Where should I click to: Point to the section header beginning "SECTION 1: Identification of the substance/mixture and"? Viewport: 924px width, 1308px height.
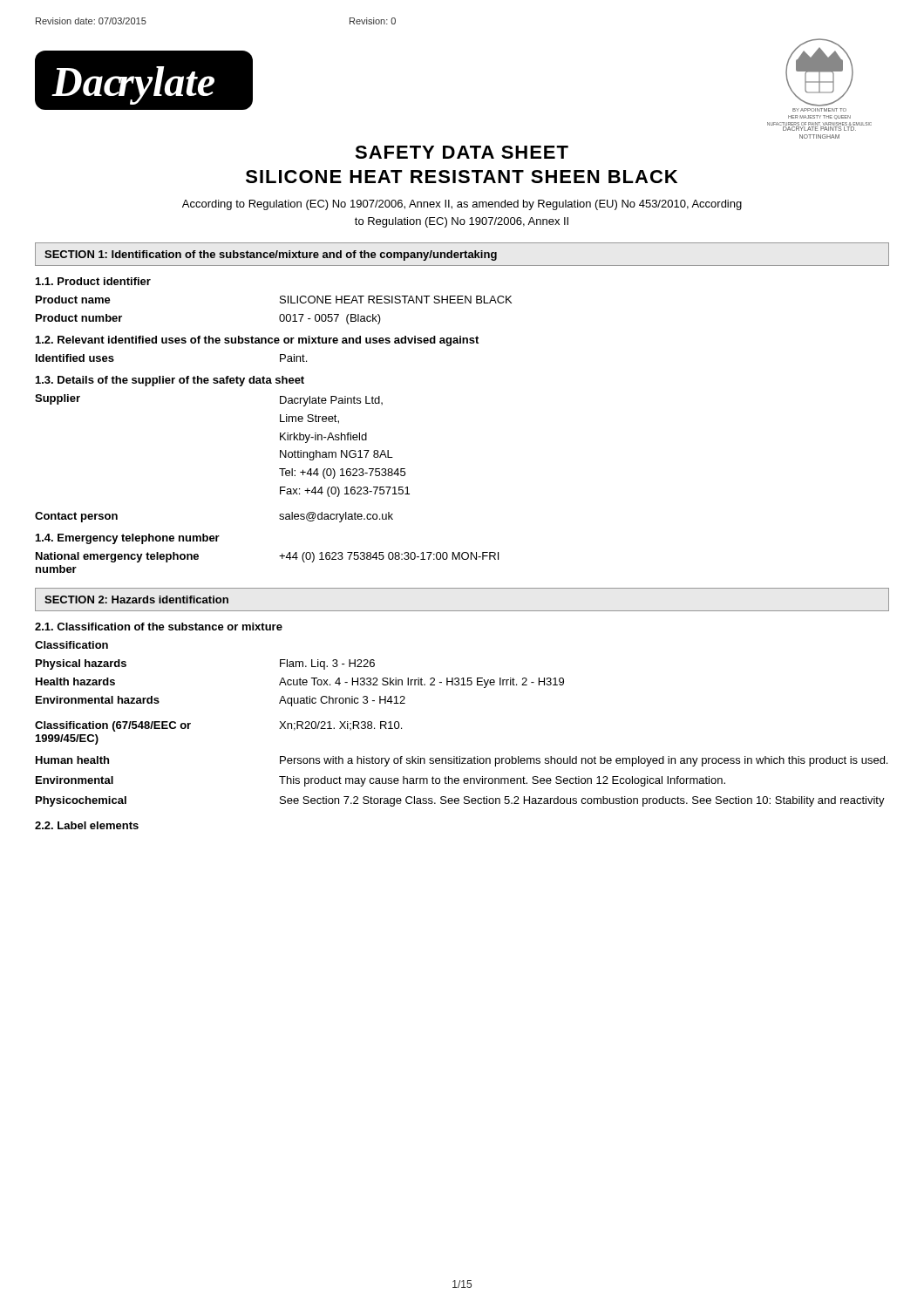point(271,254)
